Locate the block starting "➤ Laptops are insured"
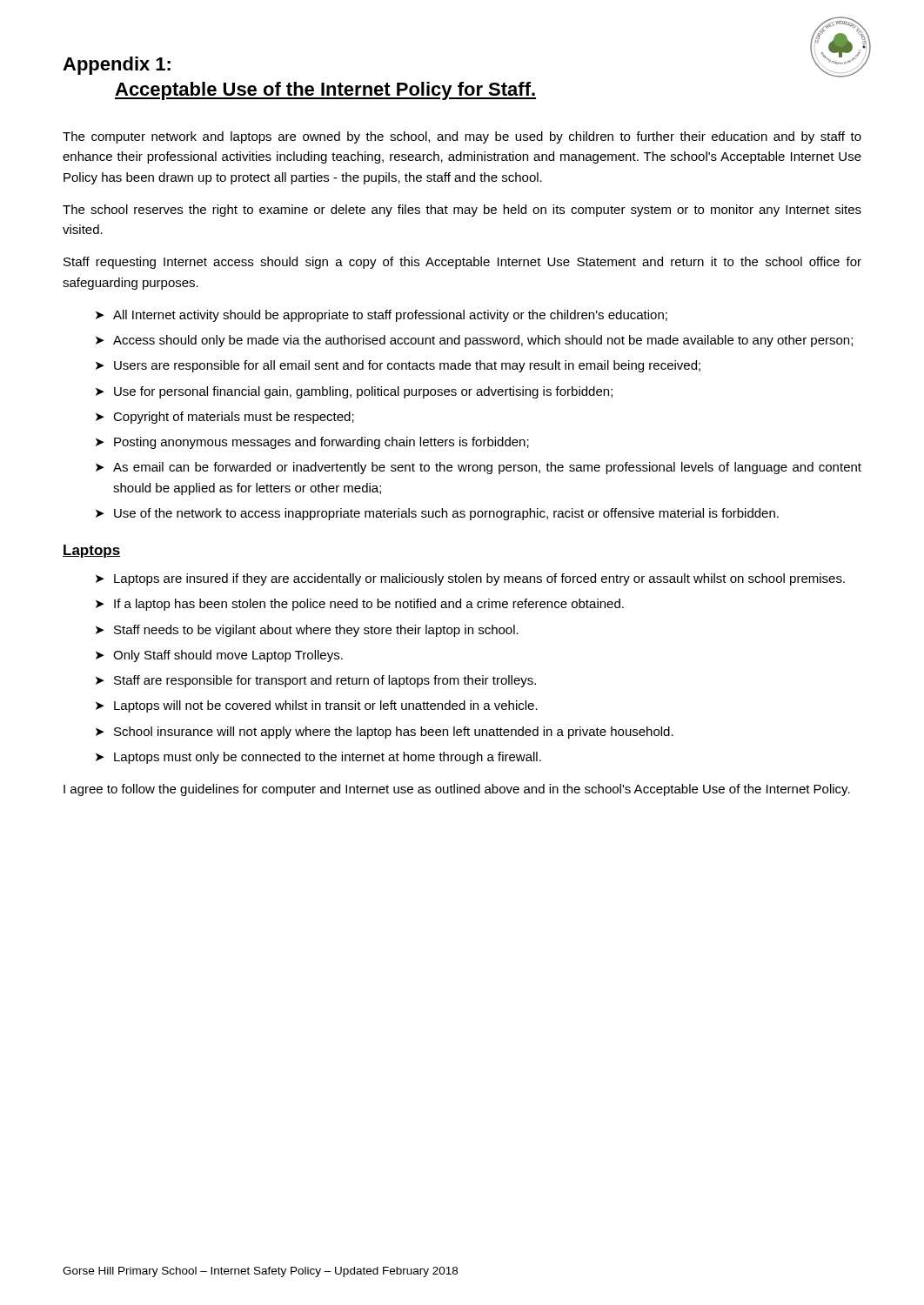The image size is (924, 1305). [478, 578]
